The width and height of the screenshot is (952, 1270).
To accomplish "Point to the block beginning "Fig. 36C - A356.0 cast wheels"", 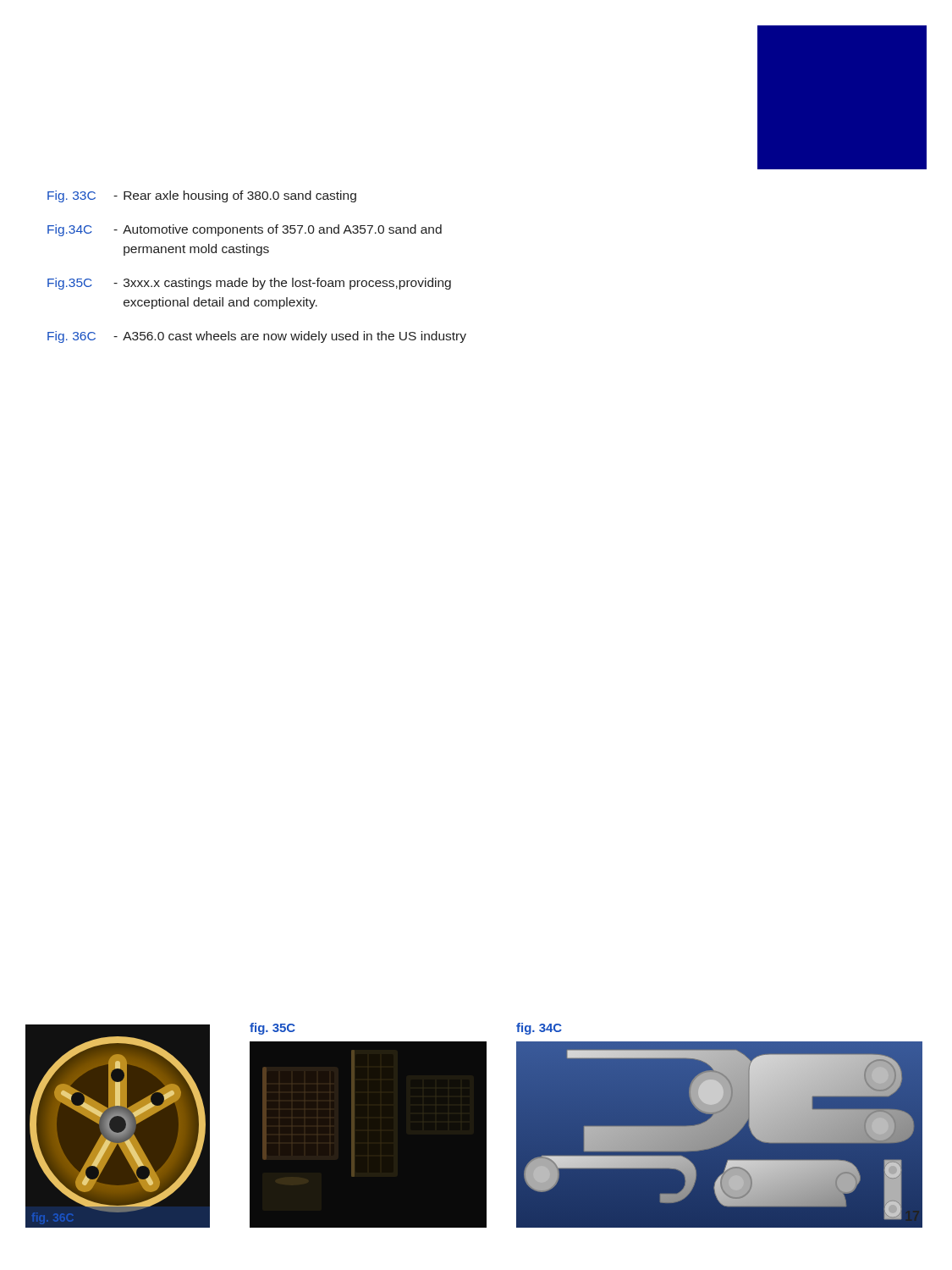I will click(x=256, y=337).
